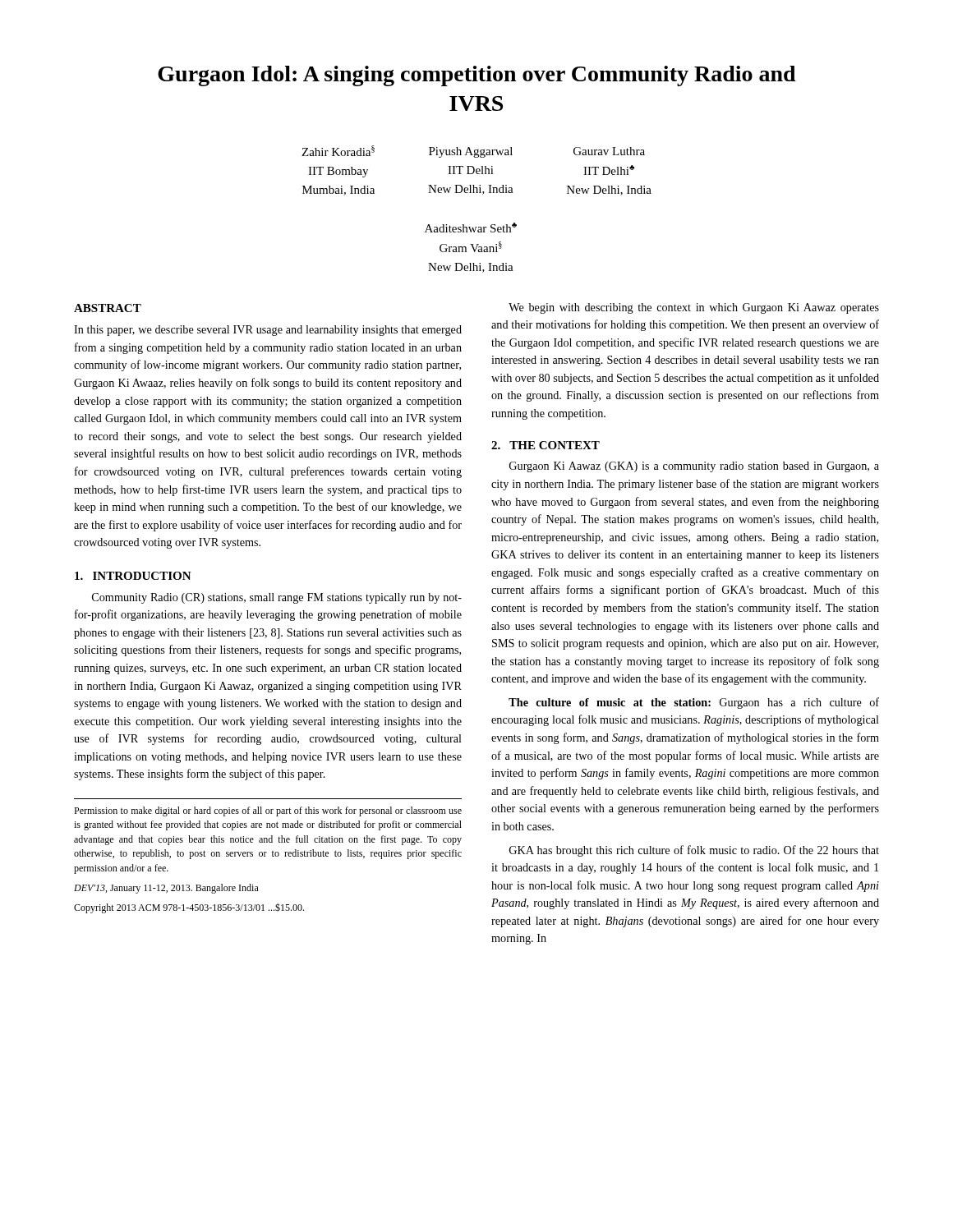Navigate to the text block starting "1. INTRODUCTION"

coord(132,576)
